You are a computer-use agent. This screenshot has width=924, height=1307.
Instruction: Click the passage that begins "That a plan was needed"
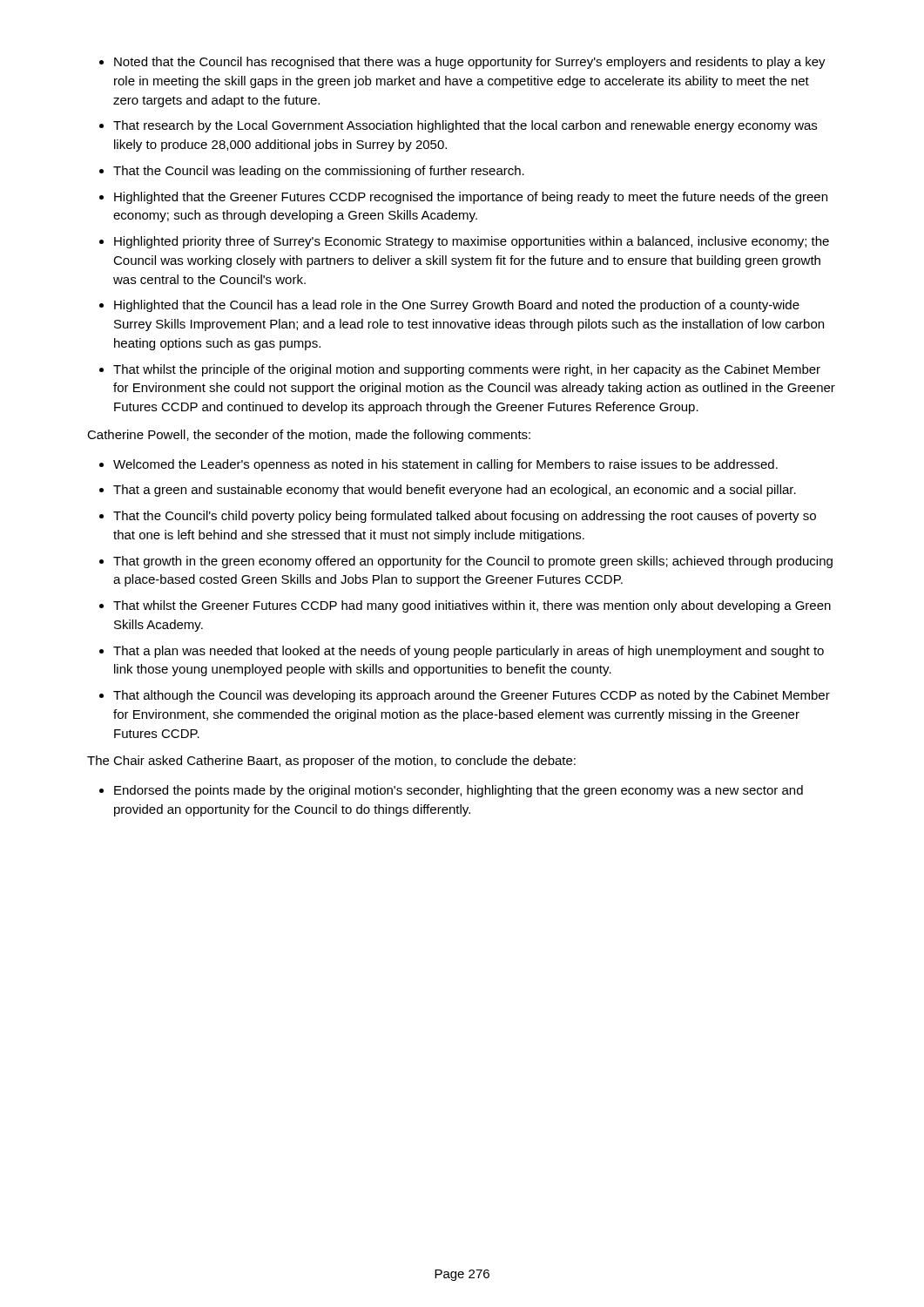click(x=475, y=660)
